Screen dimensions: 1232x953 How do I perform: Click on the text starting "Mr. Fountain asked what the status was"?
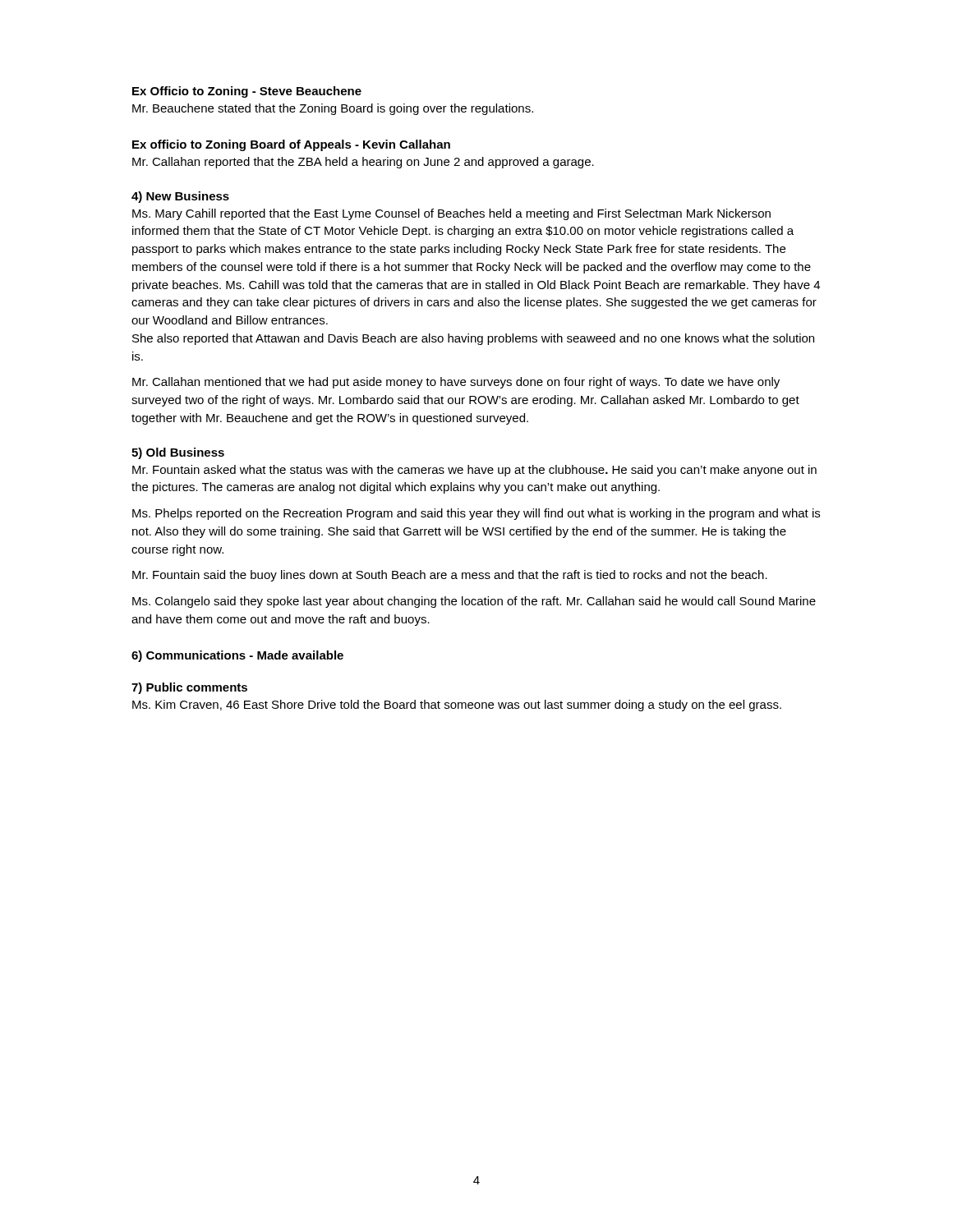pos(474,478)
